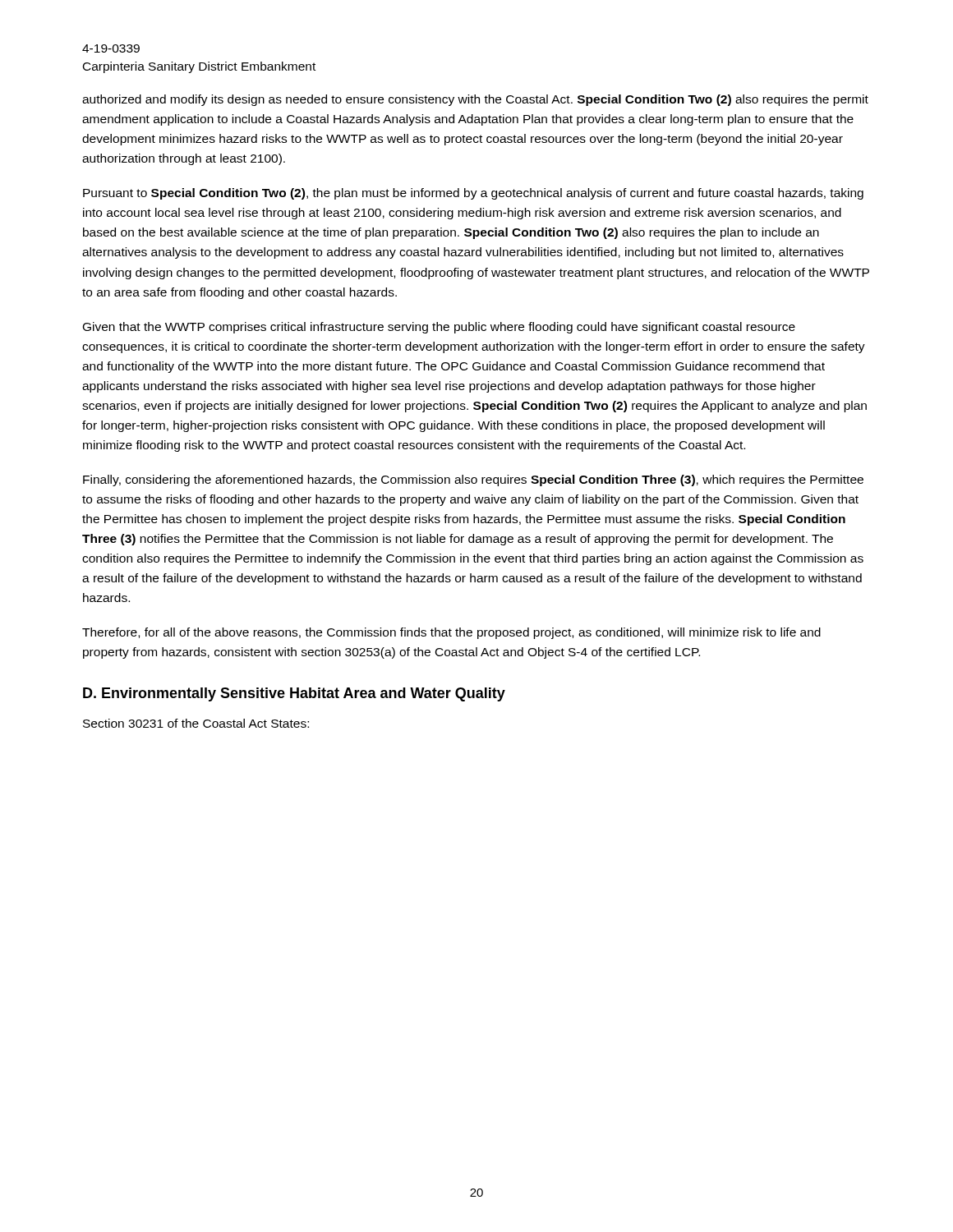
Task: Find the region starting "Given that the WWTP comprises"
Action: pos(475,385)
